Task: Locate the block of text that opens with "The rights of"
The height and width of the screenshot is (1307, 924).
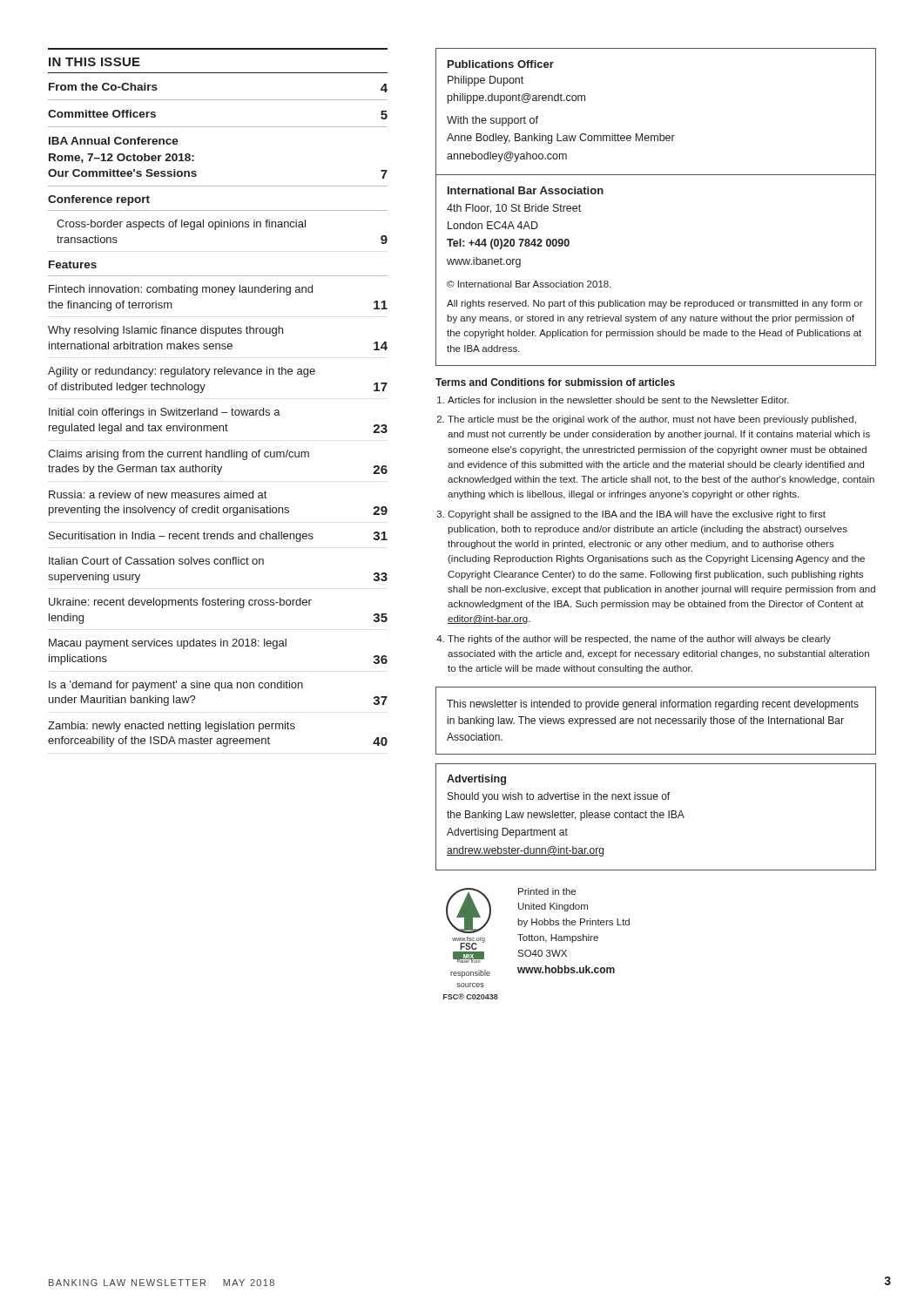Action: pyautogui.click(x=659, y=654)
